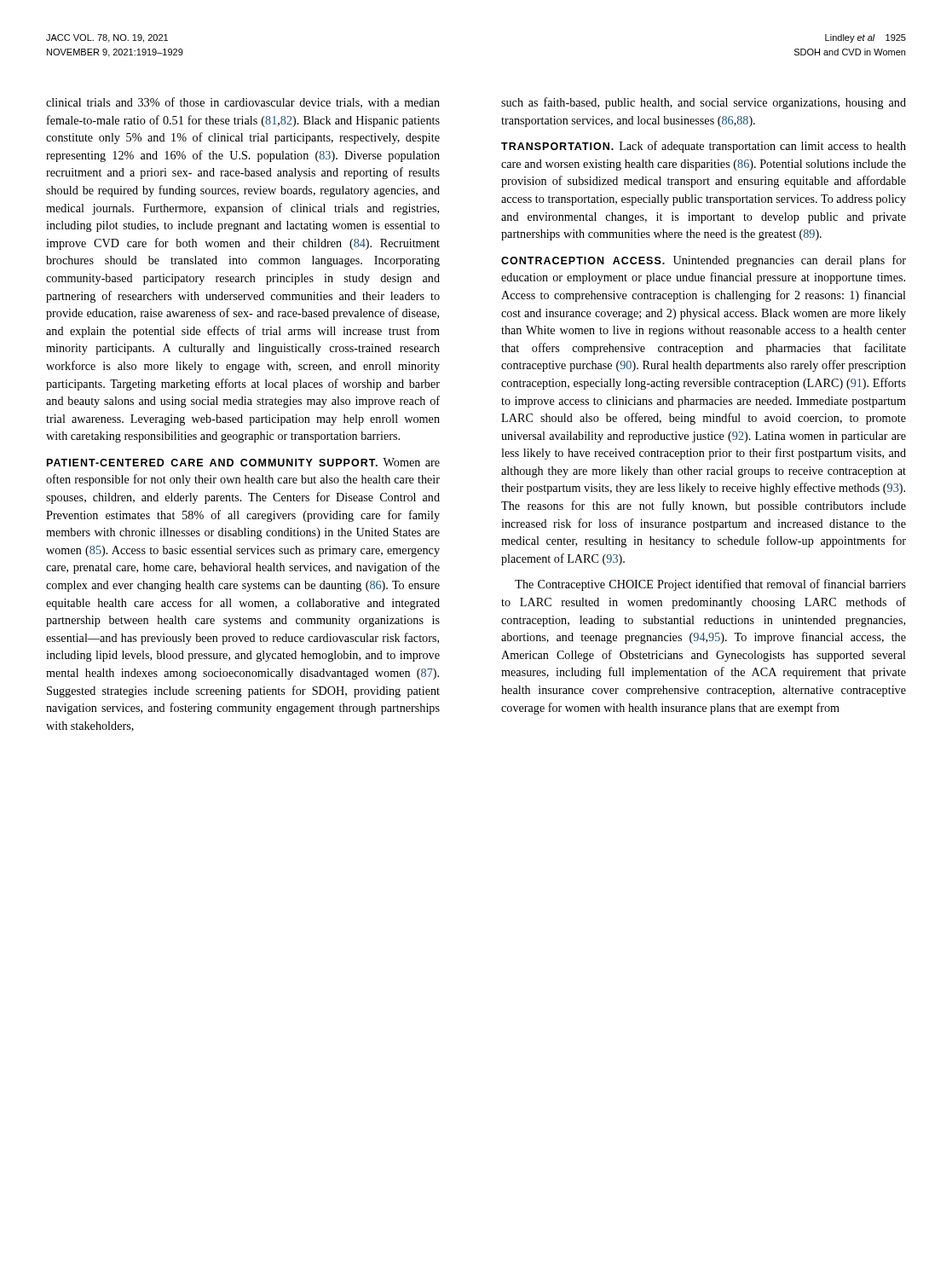
Task: Select the region starting "Transportation. Lack of adequate transportation can limit access"
Action: coord(704,190)
